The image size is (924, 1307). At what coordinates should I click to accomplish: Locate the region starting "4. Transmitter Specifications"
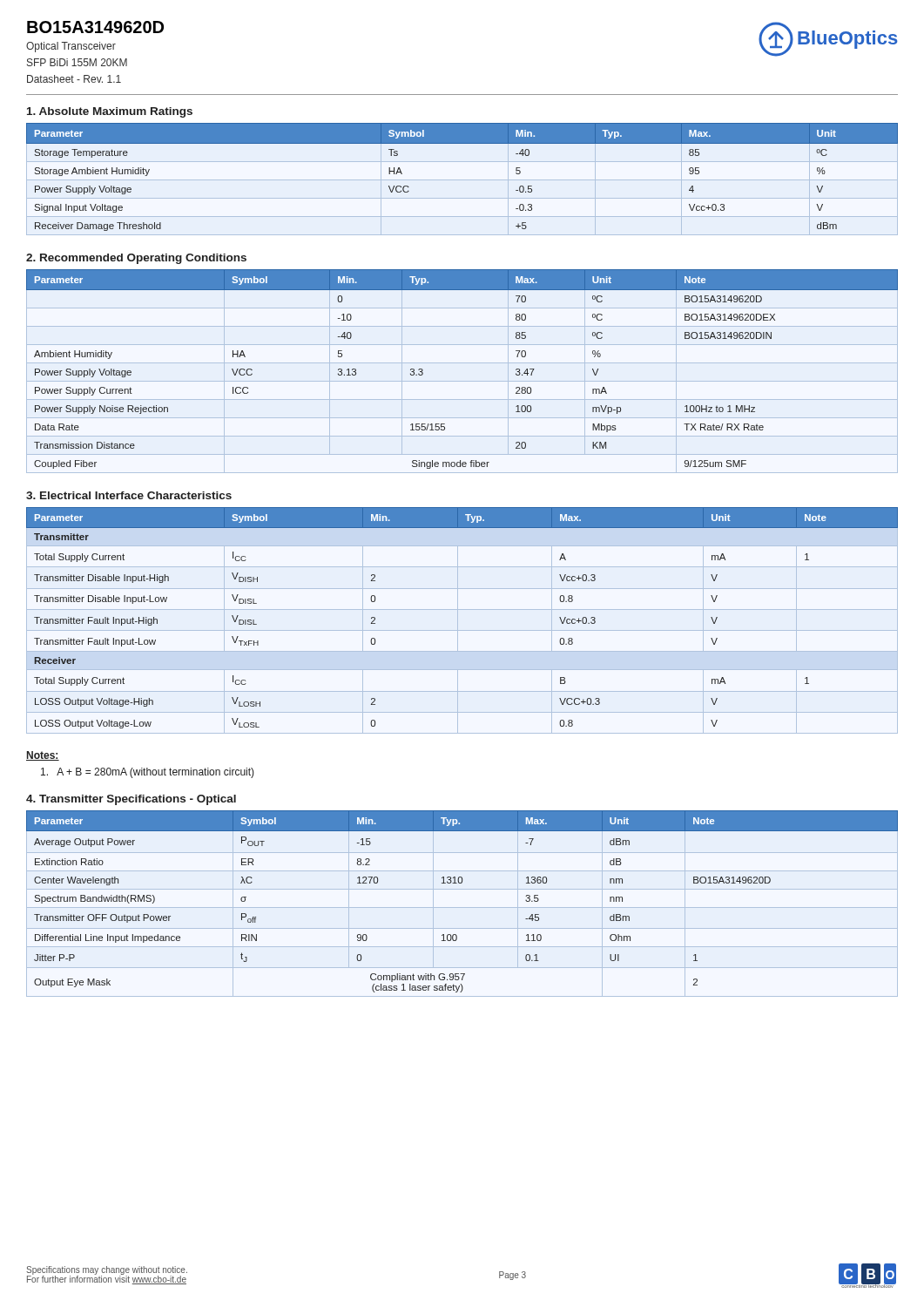coord(131,799)
